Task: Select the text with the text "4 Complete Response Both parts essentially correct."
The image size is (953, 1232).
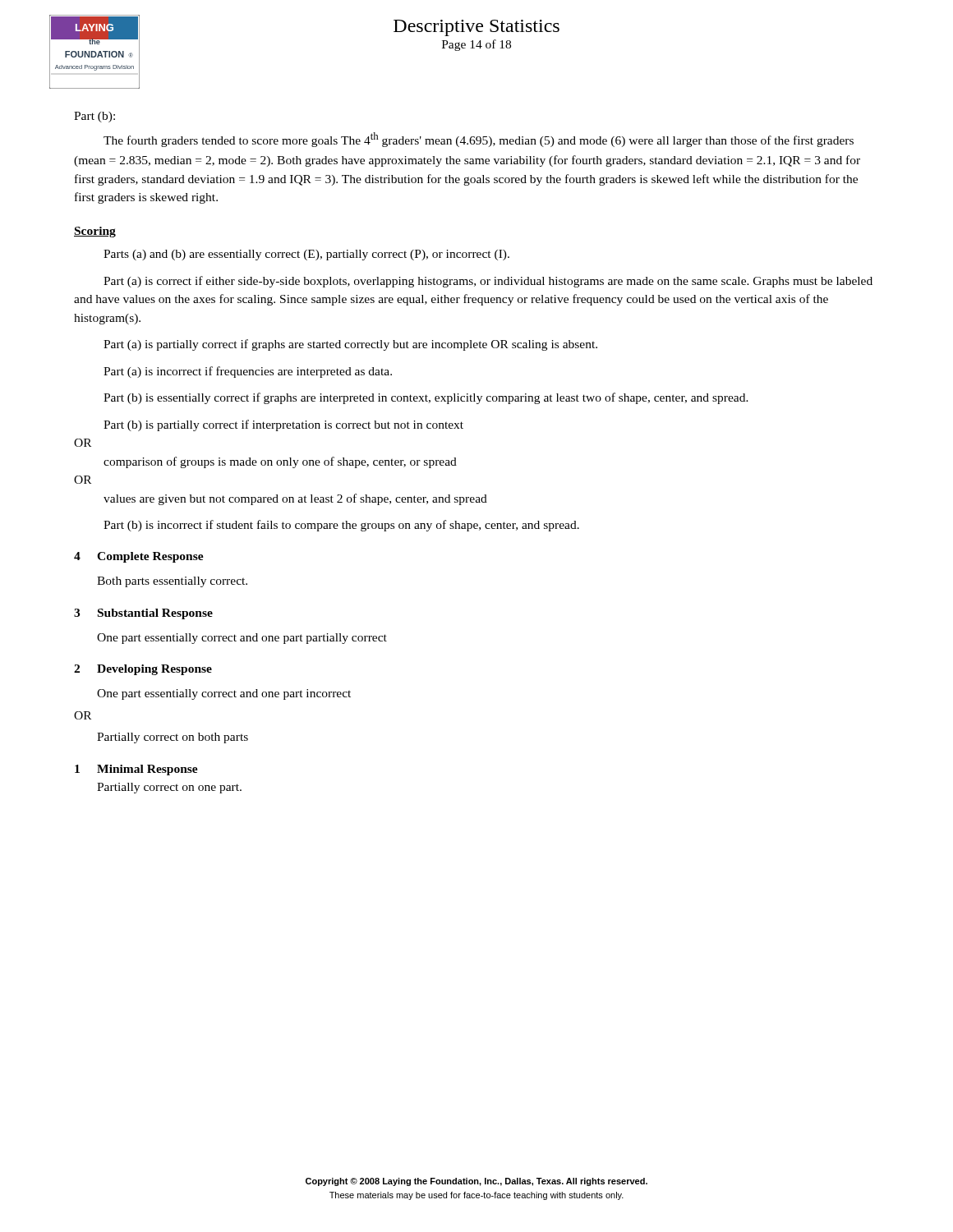Action: pos(139,557)
